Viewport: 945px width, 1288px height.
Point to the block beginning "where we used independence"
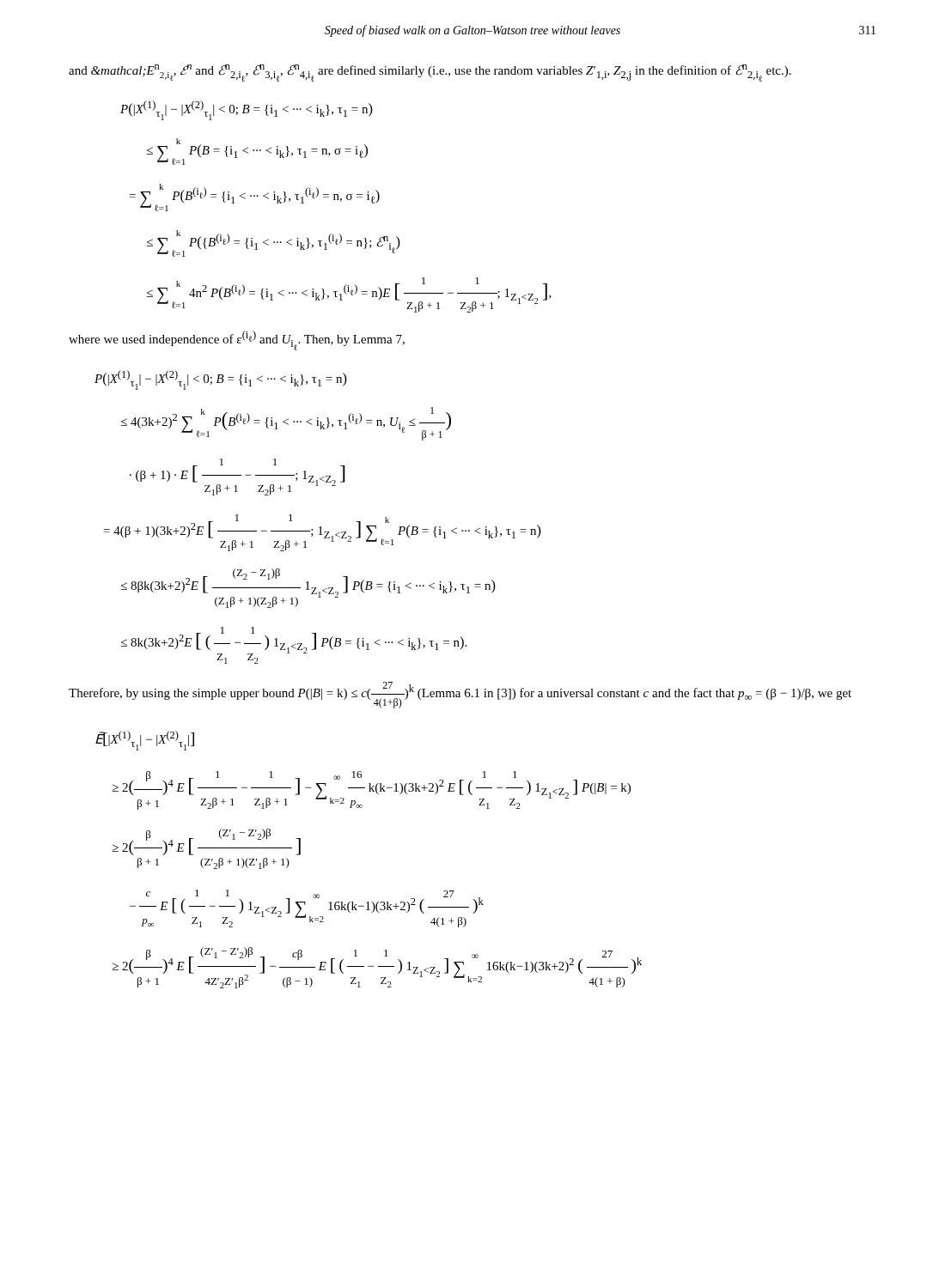(237, 340)
